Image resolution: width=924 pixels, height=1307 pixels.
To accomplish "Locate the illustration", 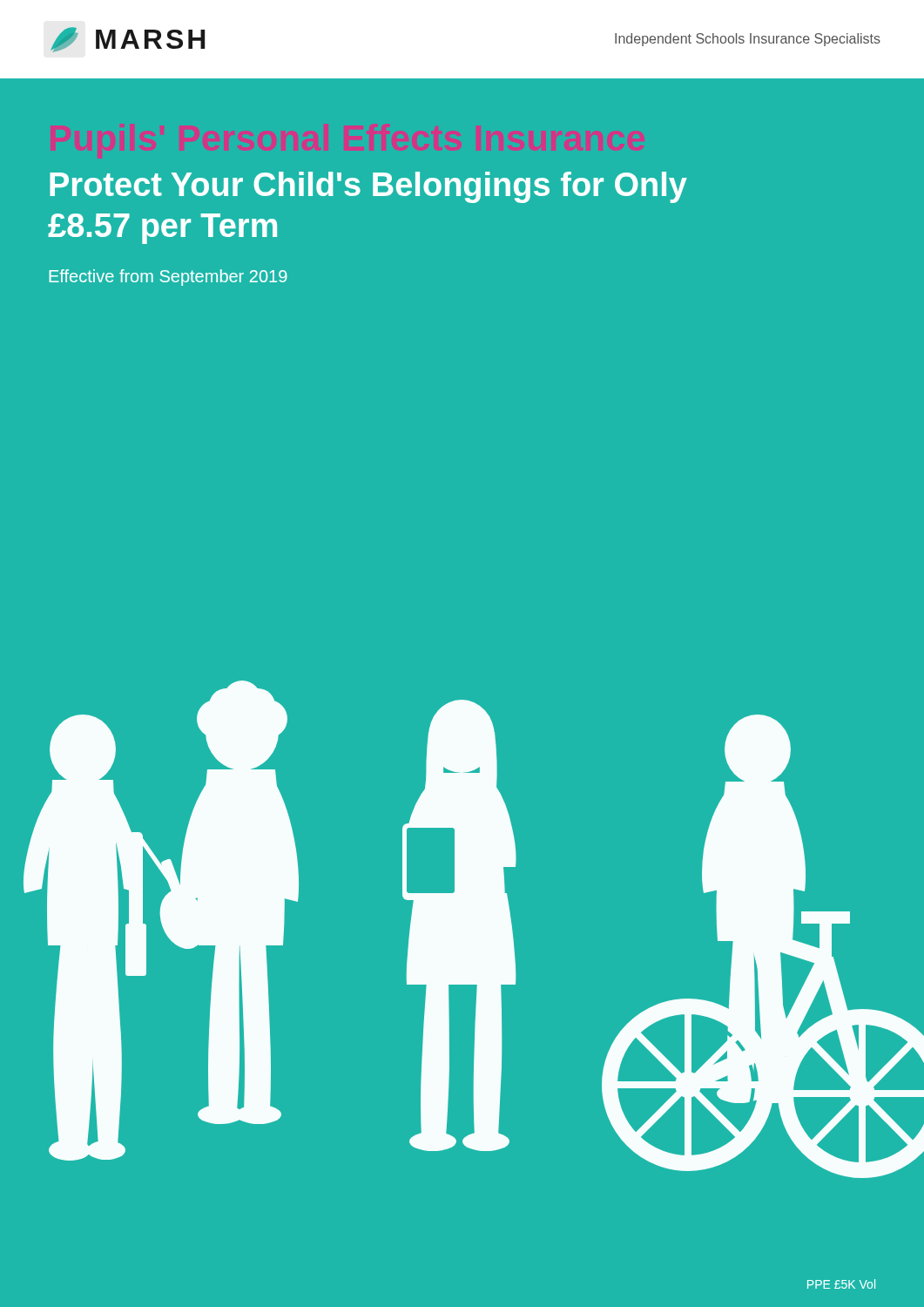I will pyautogui.click(x=462, y=928).
